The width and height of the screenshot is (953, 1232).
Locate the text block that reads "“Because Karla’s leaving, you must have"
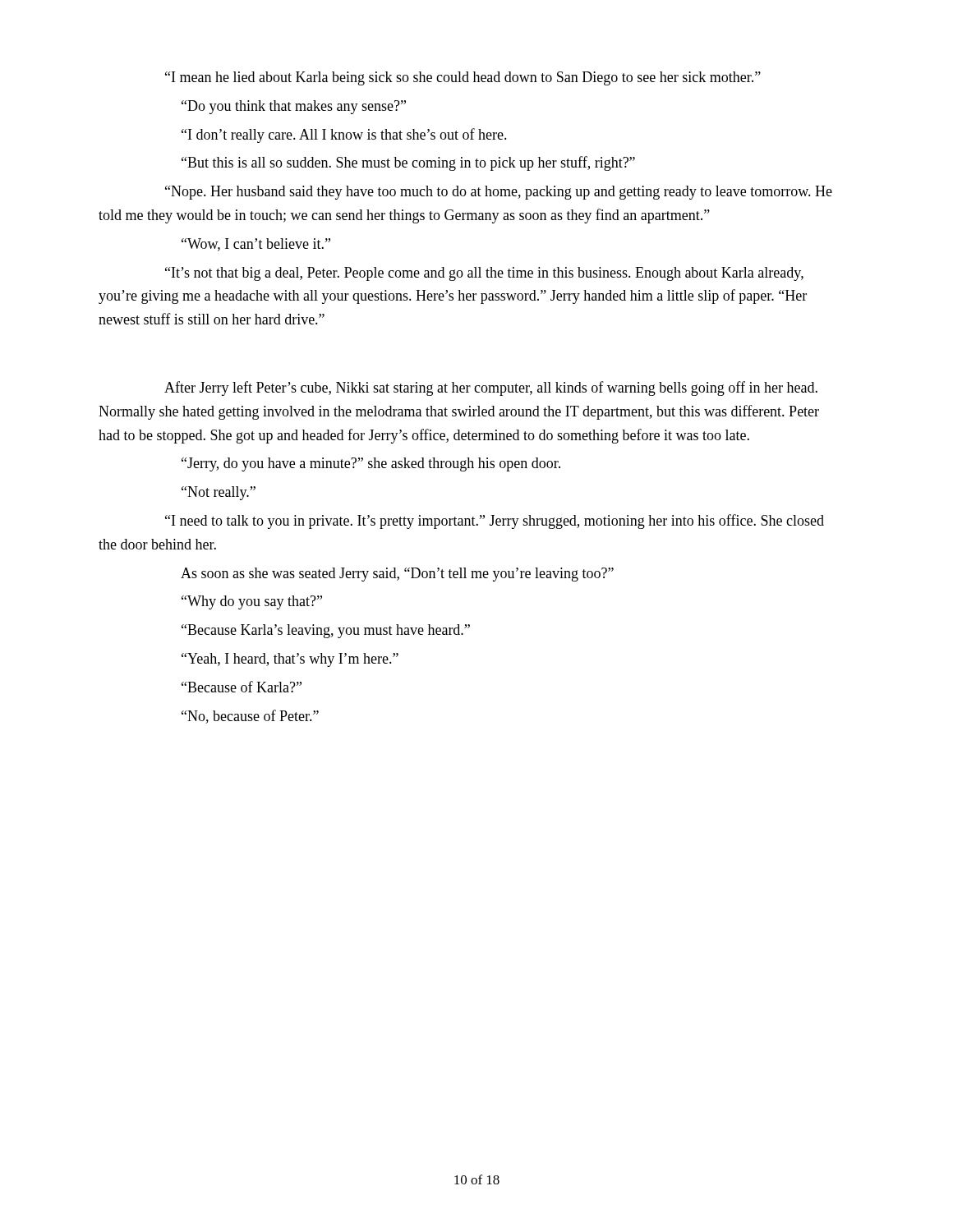[326, 631]
